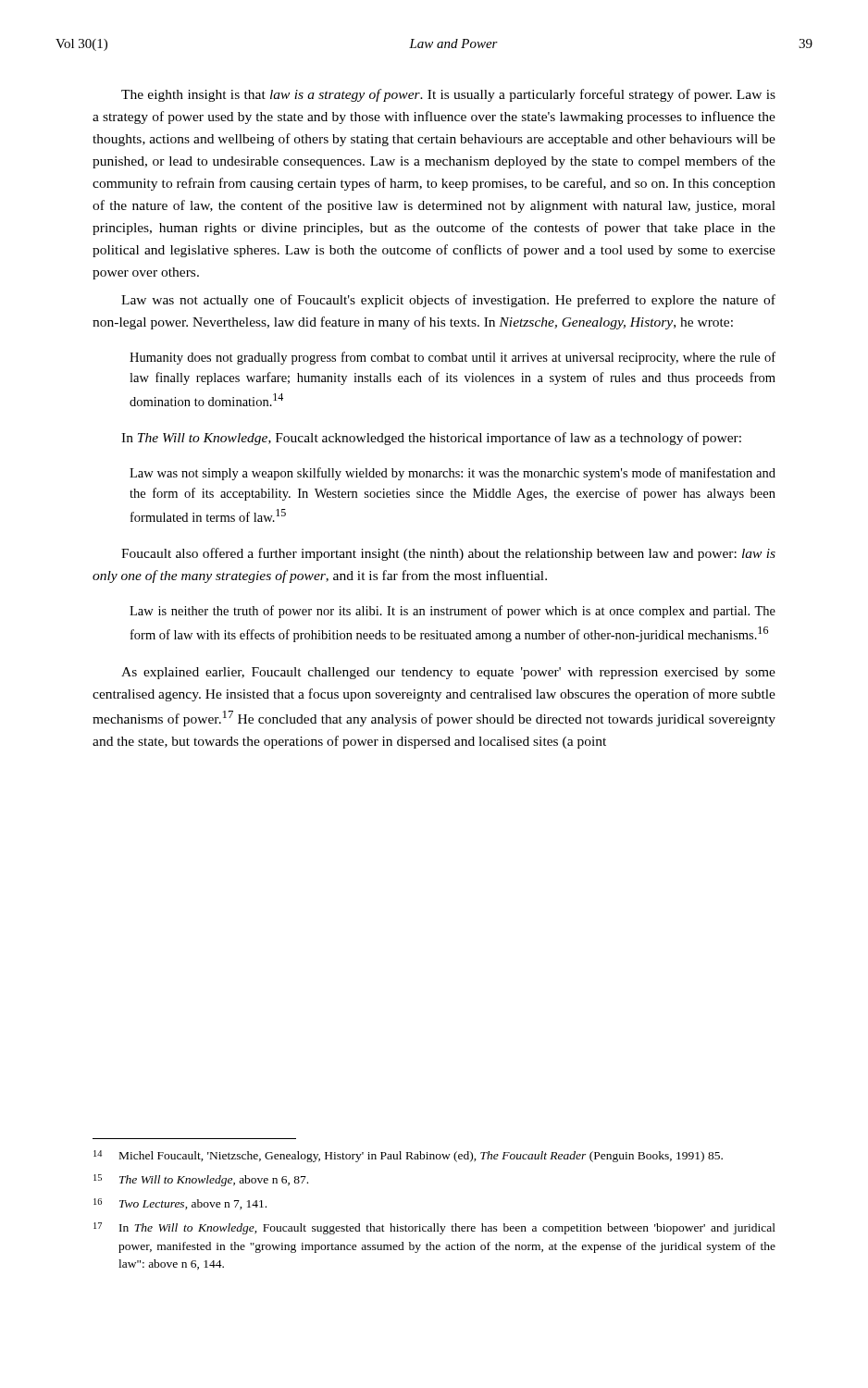Click on the text block starting "Law was not actually one of Foucault's explicit"
The image size is (868, 1388).
pyautogui.click(x=434, y=311)
